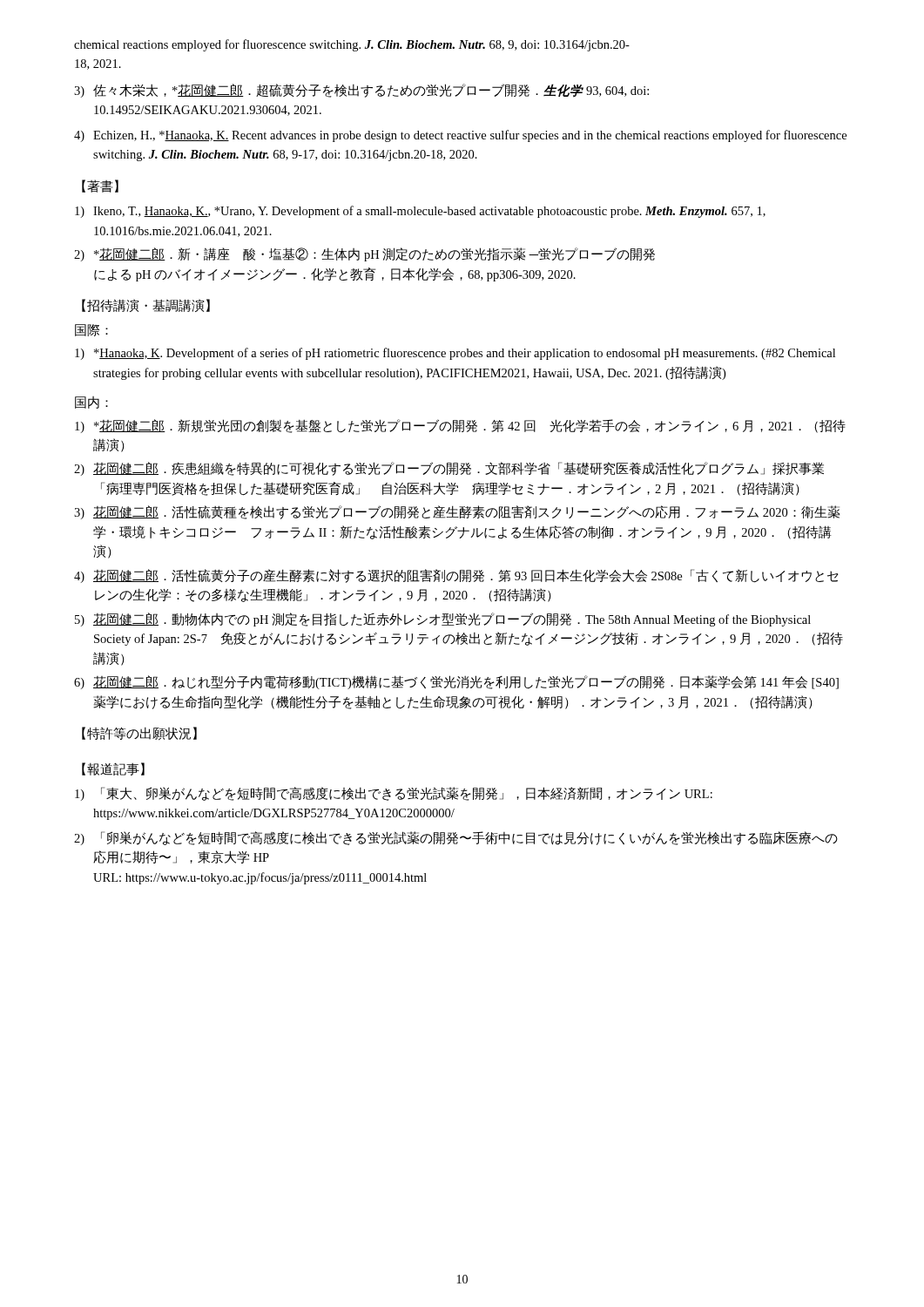Screen dimensions: 1307x924
Task: Select the text block starting "4) 花岡健二郎．活性硫黄分子の産生酵素に対する選択的阻害剤の開発．第 93 回日本生化学会大会"
Action: pyautogui.click(x=462, y=586)
